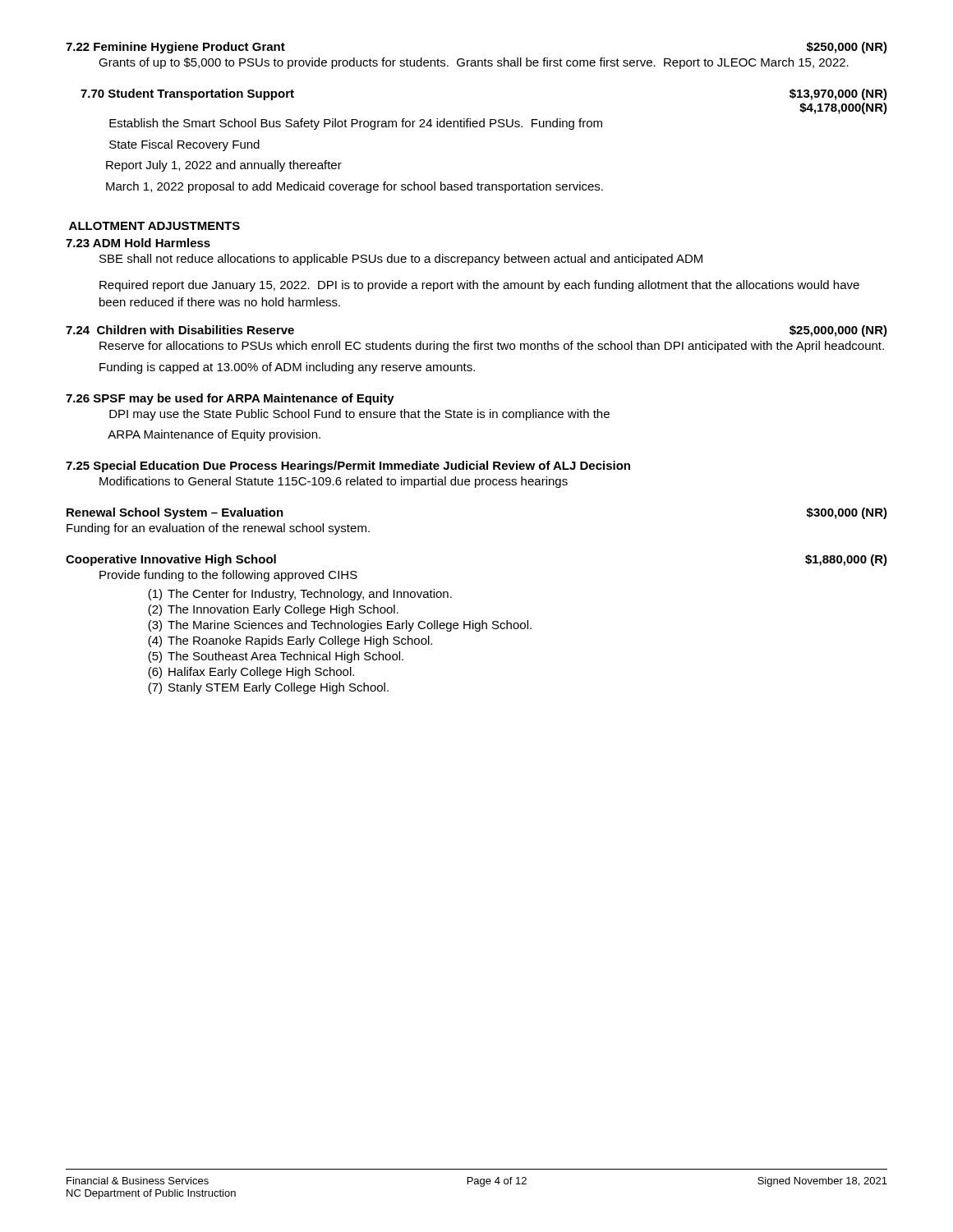Click on the passage starting "(1)The Center for"
953x1232 pixels.
click(x=292, y=594)
